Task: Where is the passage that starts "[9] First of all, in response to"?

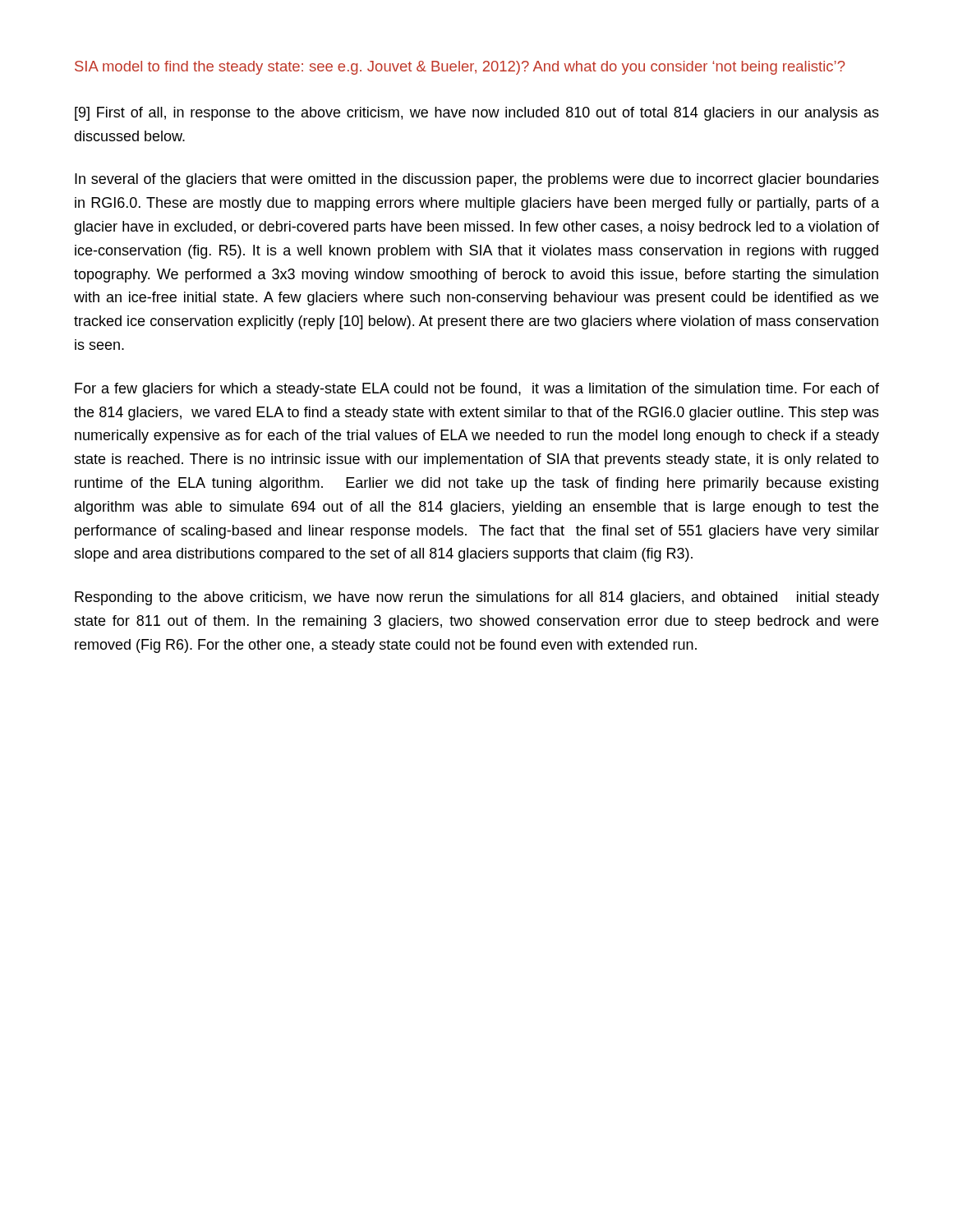Action: (x=476, y=124)
